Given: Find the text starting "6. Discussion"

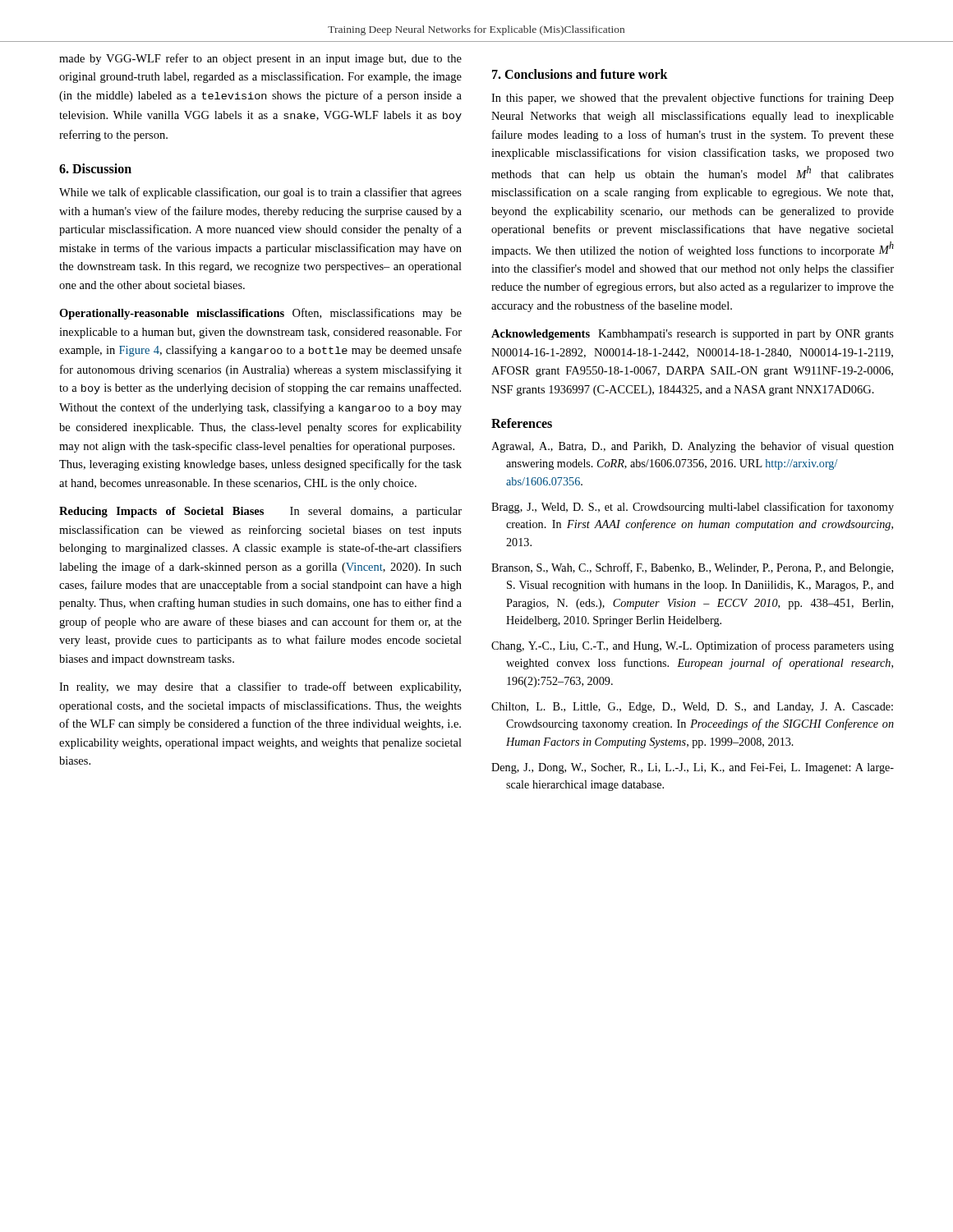Looking at the screenshot, I should [x=95, y=169].
